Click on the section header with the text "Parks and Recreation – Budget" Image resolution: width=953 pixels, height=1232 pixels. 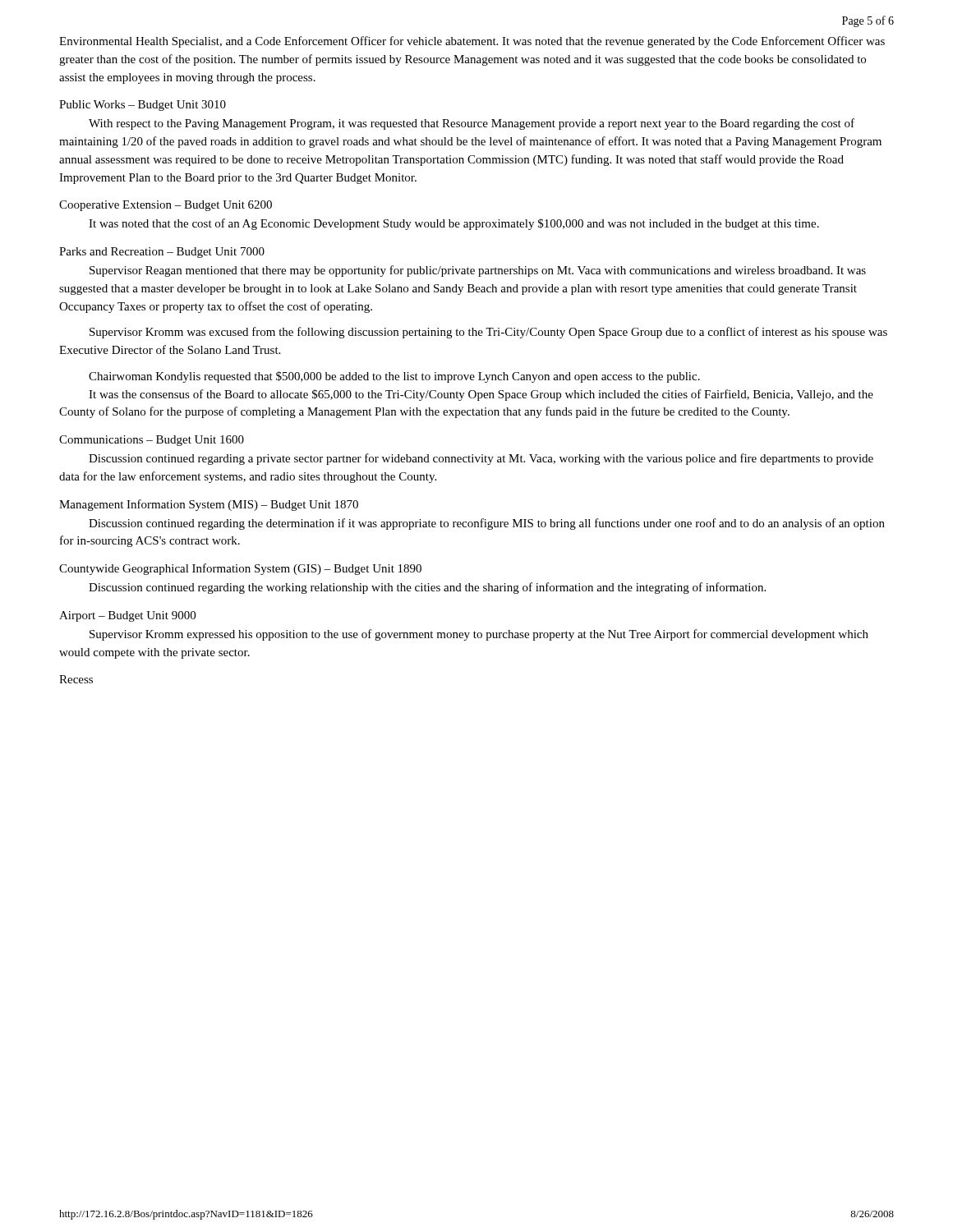point(162,251)
